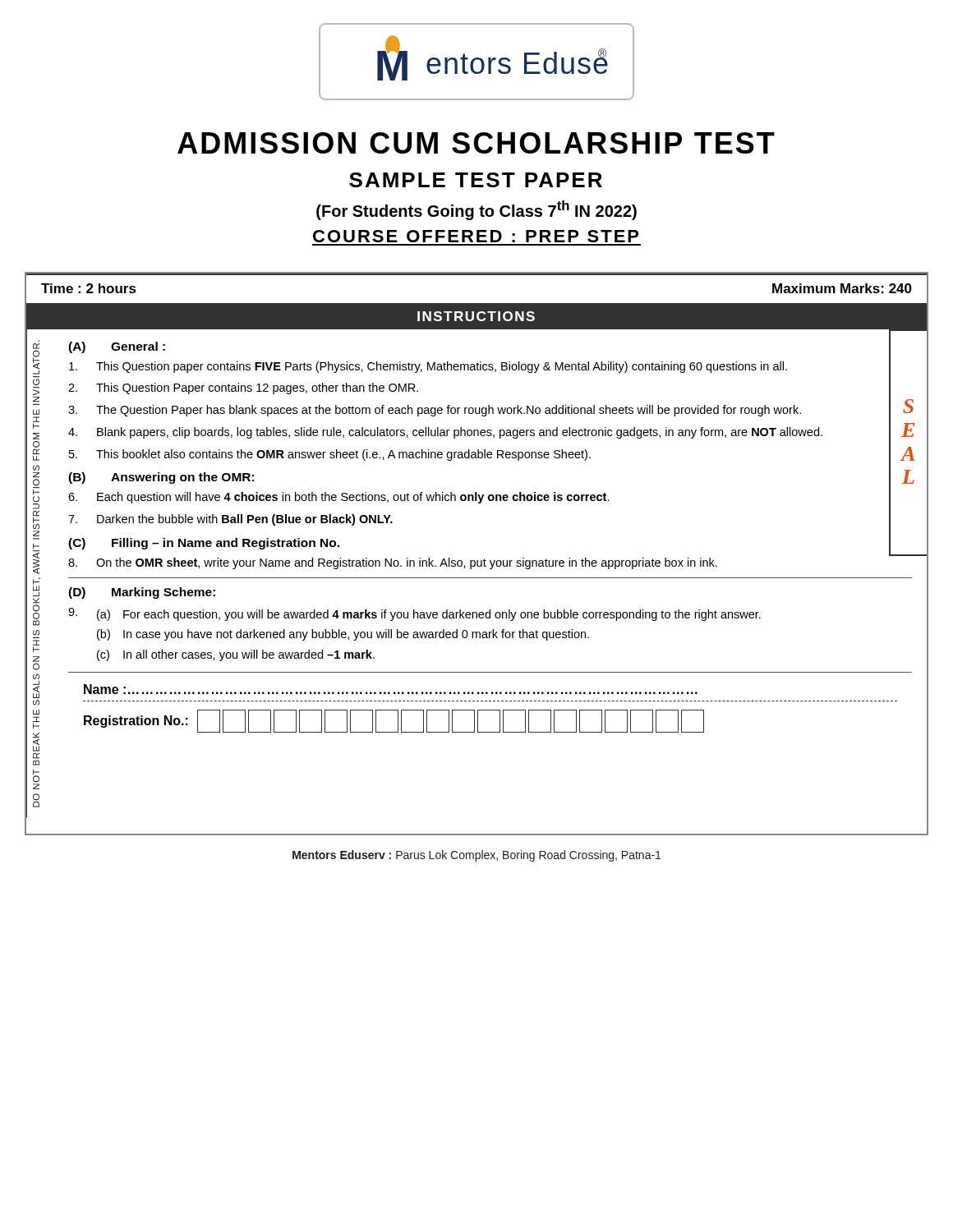Click on the logo
953x1232 pixels.
point(476,56)
